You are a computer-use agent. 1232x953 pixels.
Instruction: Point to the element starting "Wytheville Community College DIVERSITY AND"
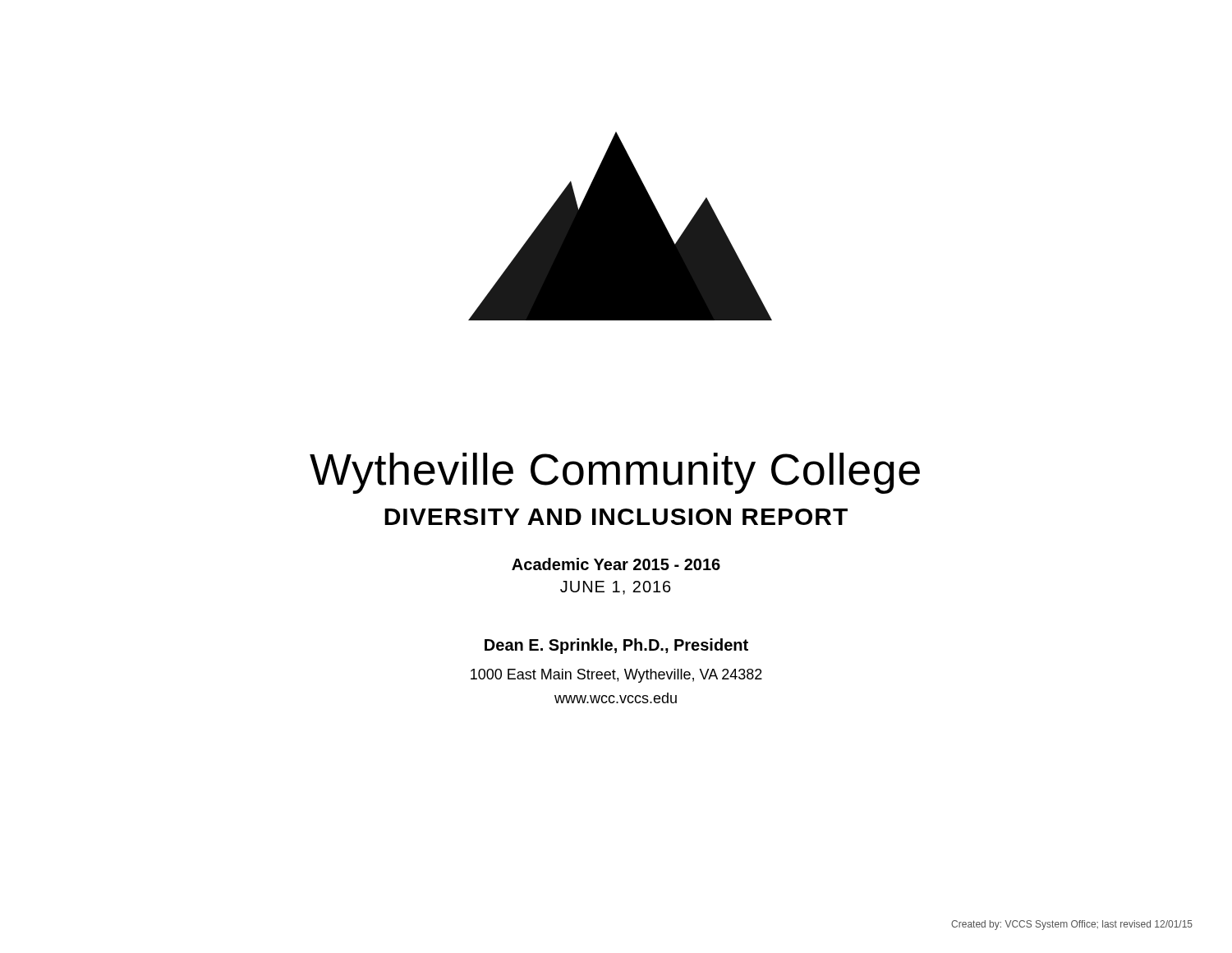pyautogui.click(x=616, y=577)
